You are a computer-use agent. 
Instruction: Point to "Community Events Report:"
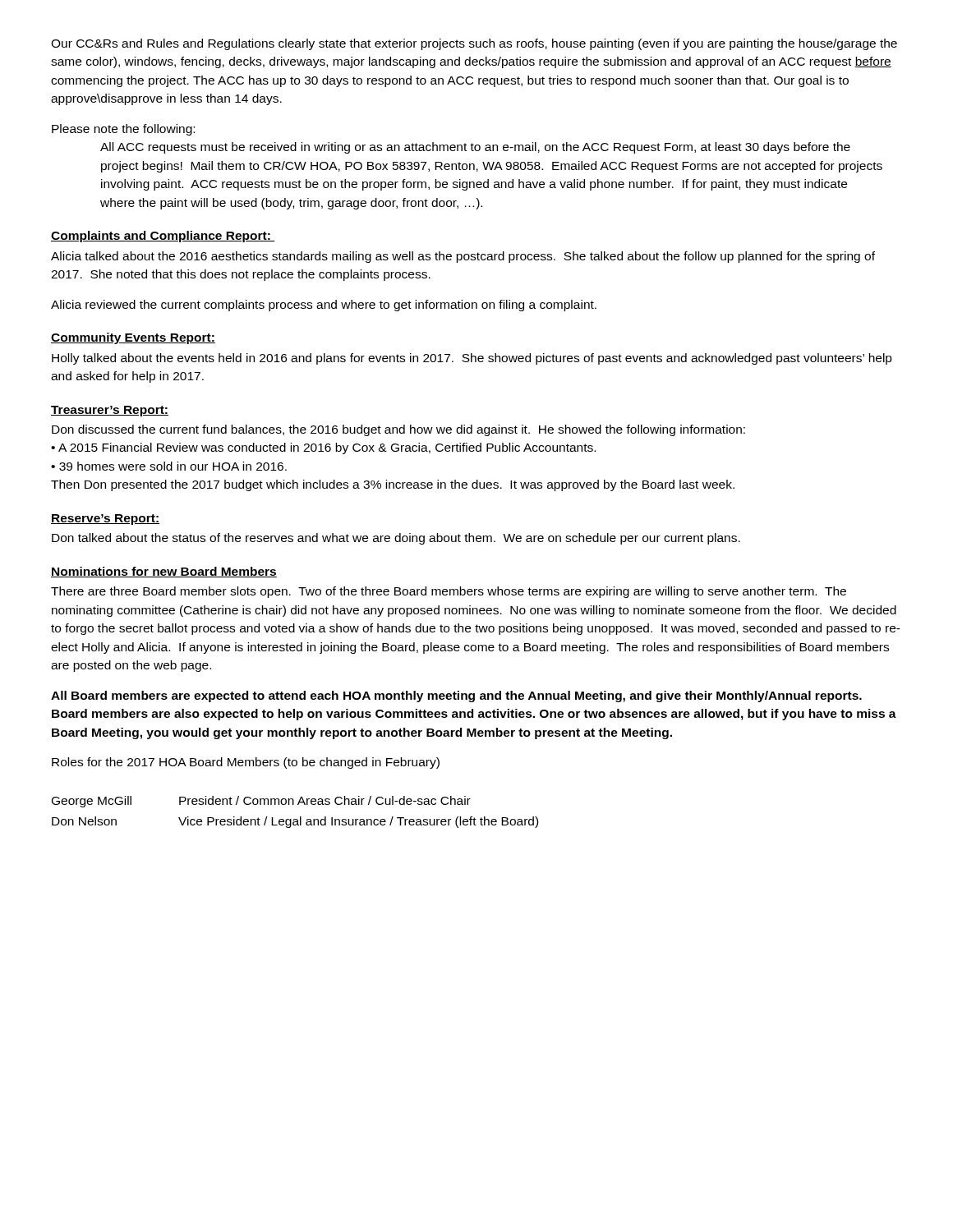pos(133,337)
